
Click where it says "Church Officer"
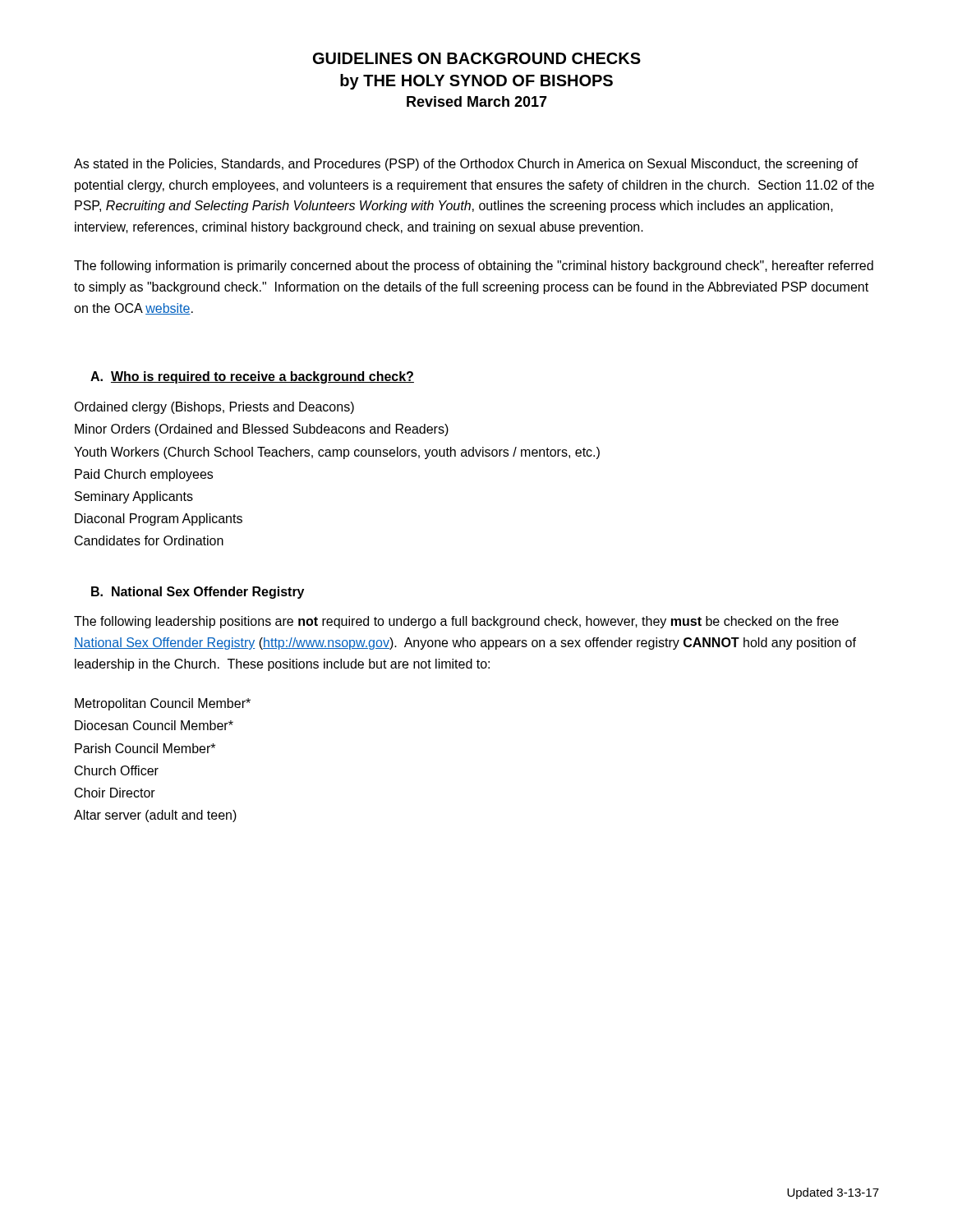pyautogui.click(x=116, y=771)
